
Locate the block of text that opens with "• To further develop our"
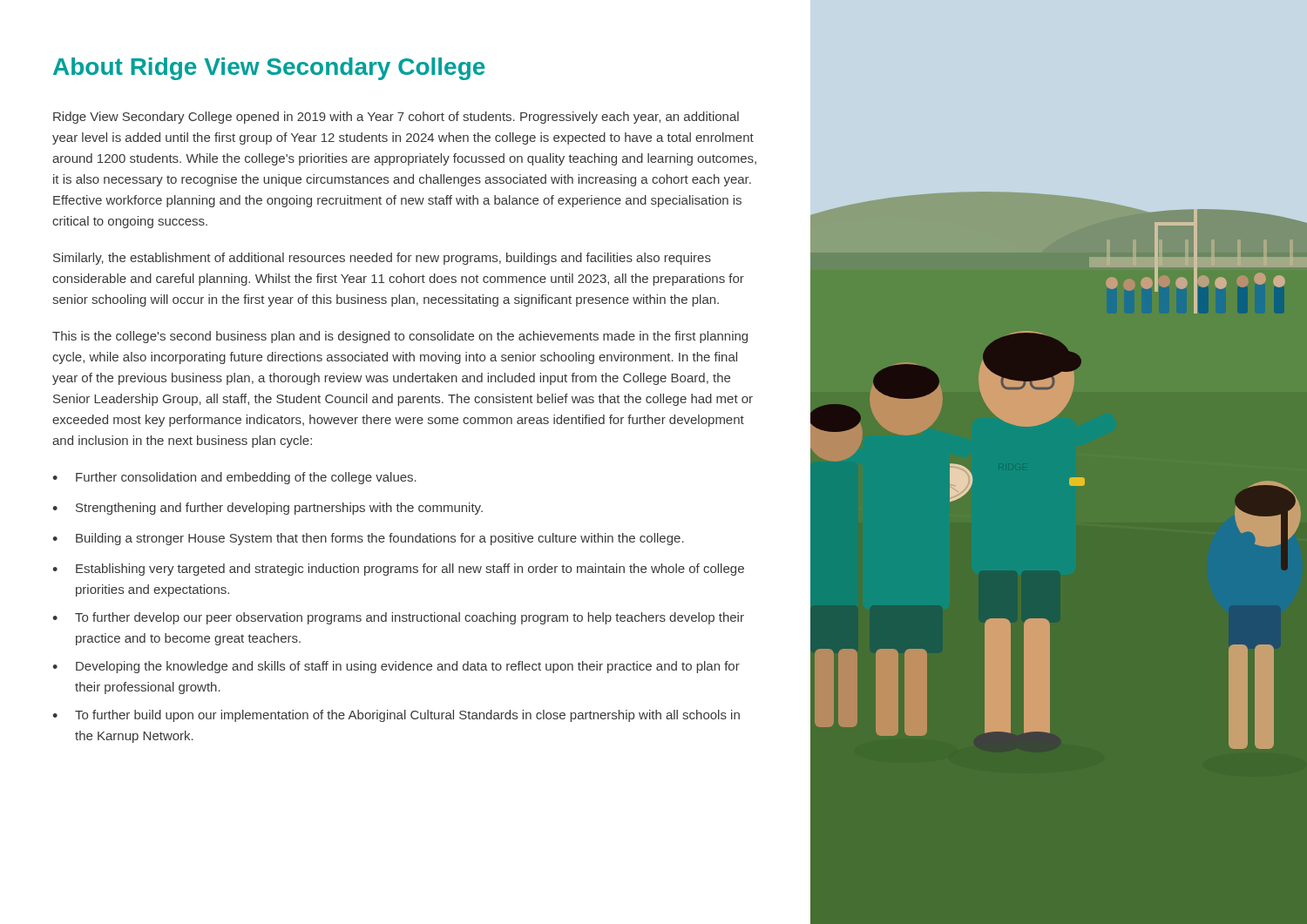pos(405,628)
